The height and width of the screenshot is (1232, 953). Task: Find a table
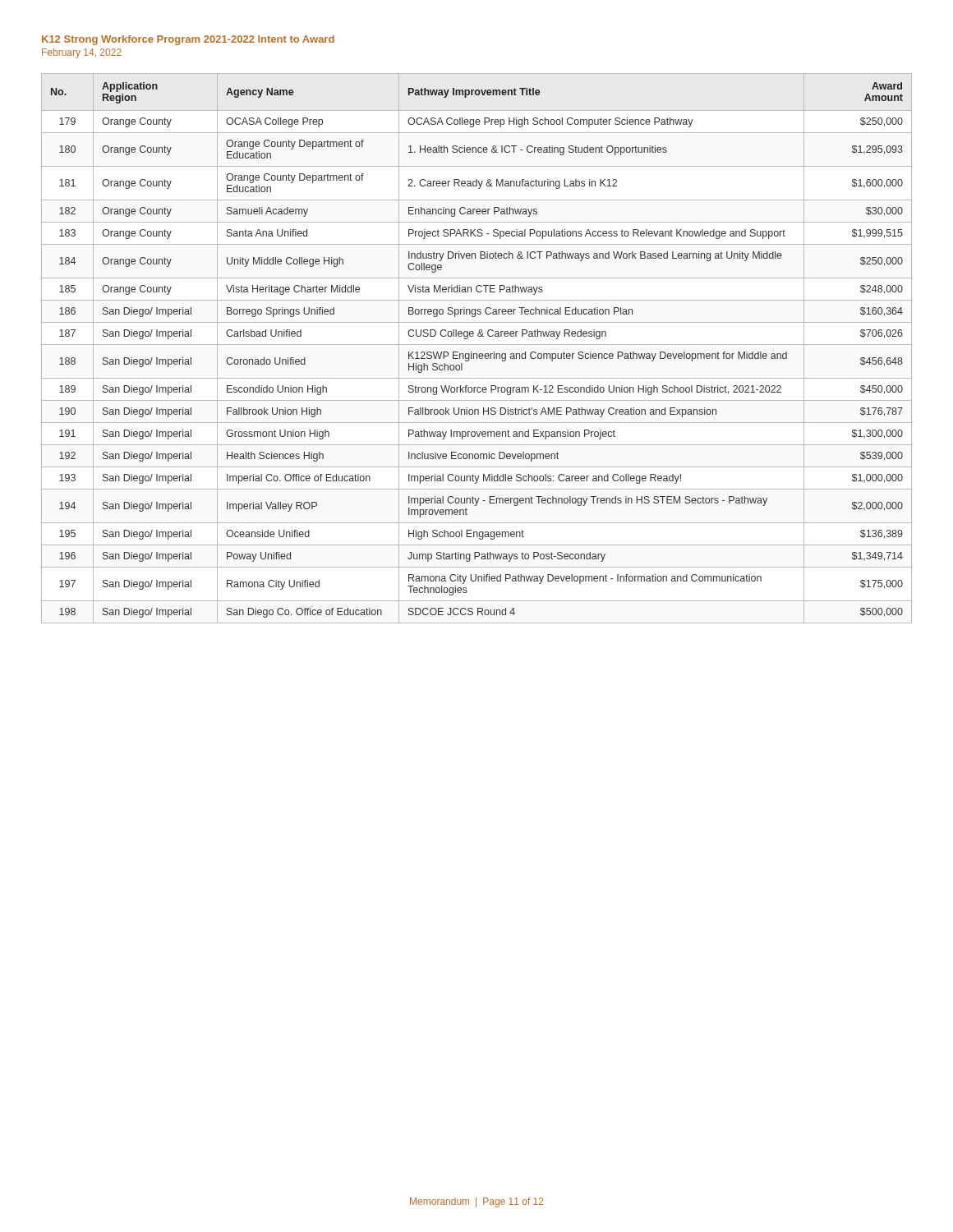476,348
